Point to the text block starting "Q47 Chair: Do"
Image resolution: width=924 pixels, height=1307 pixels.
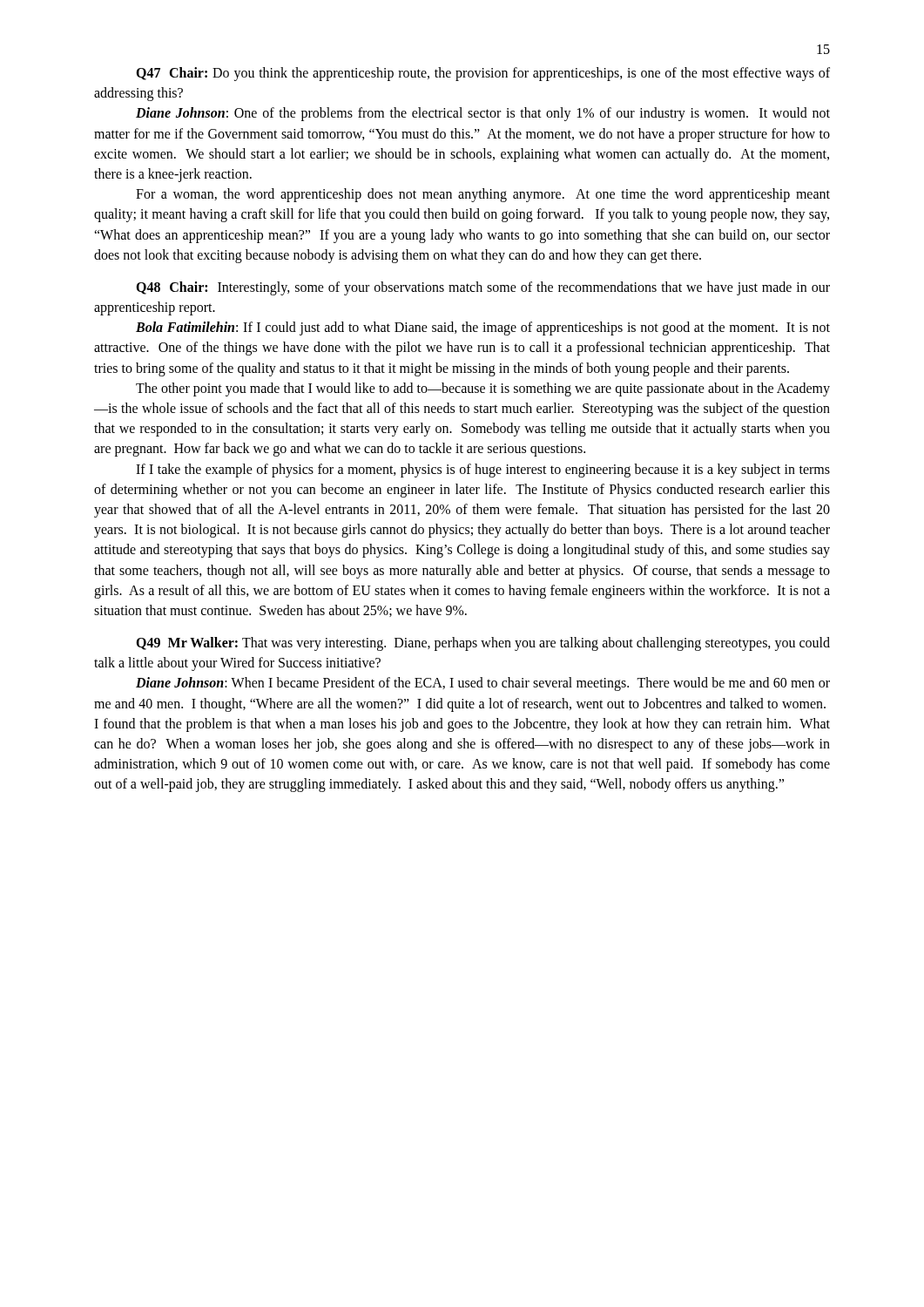462,83
